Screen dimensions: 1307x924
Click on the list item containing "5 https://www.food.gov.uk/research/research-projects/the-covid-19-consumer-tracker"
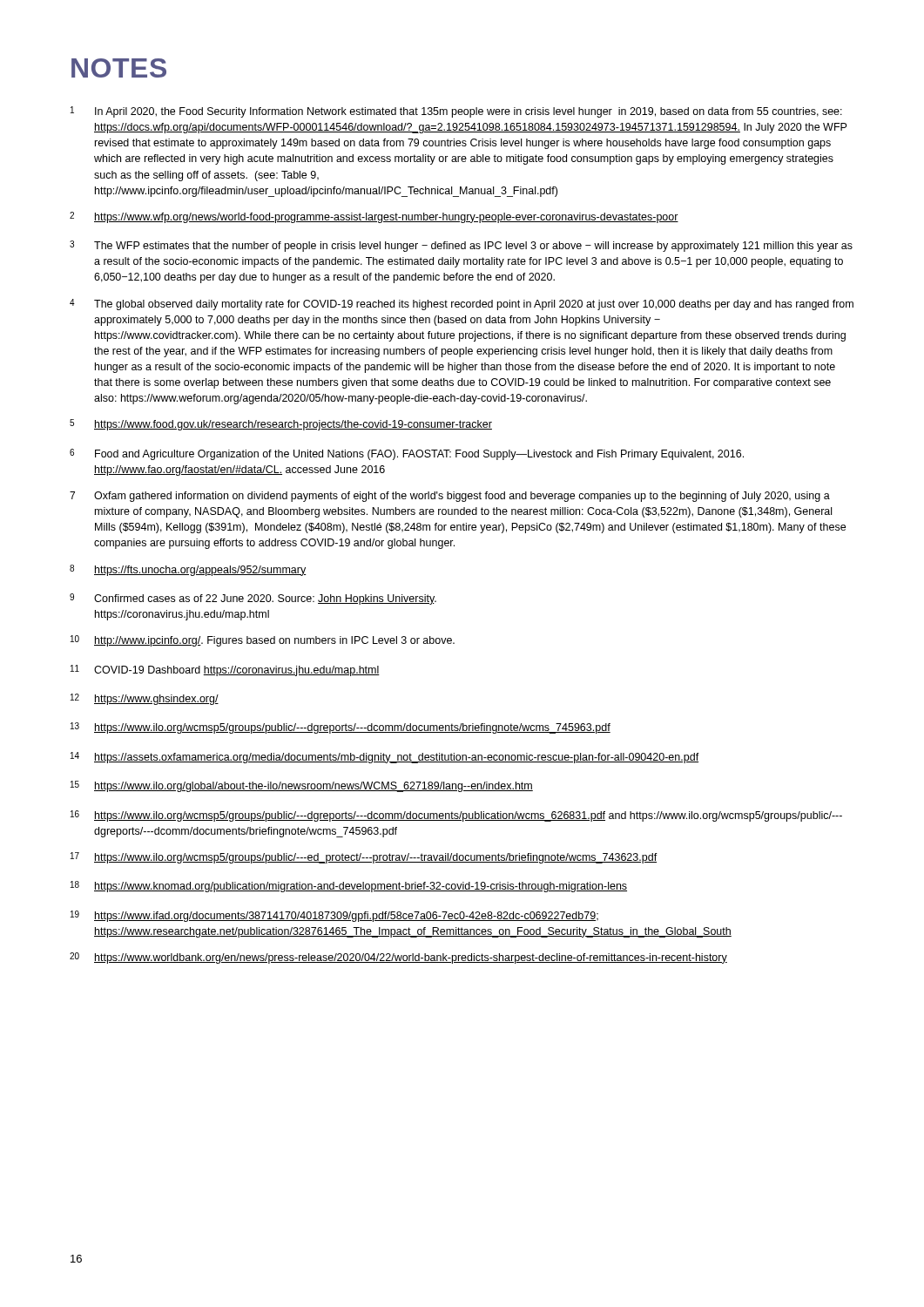point(462,426)
